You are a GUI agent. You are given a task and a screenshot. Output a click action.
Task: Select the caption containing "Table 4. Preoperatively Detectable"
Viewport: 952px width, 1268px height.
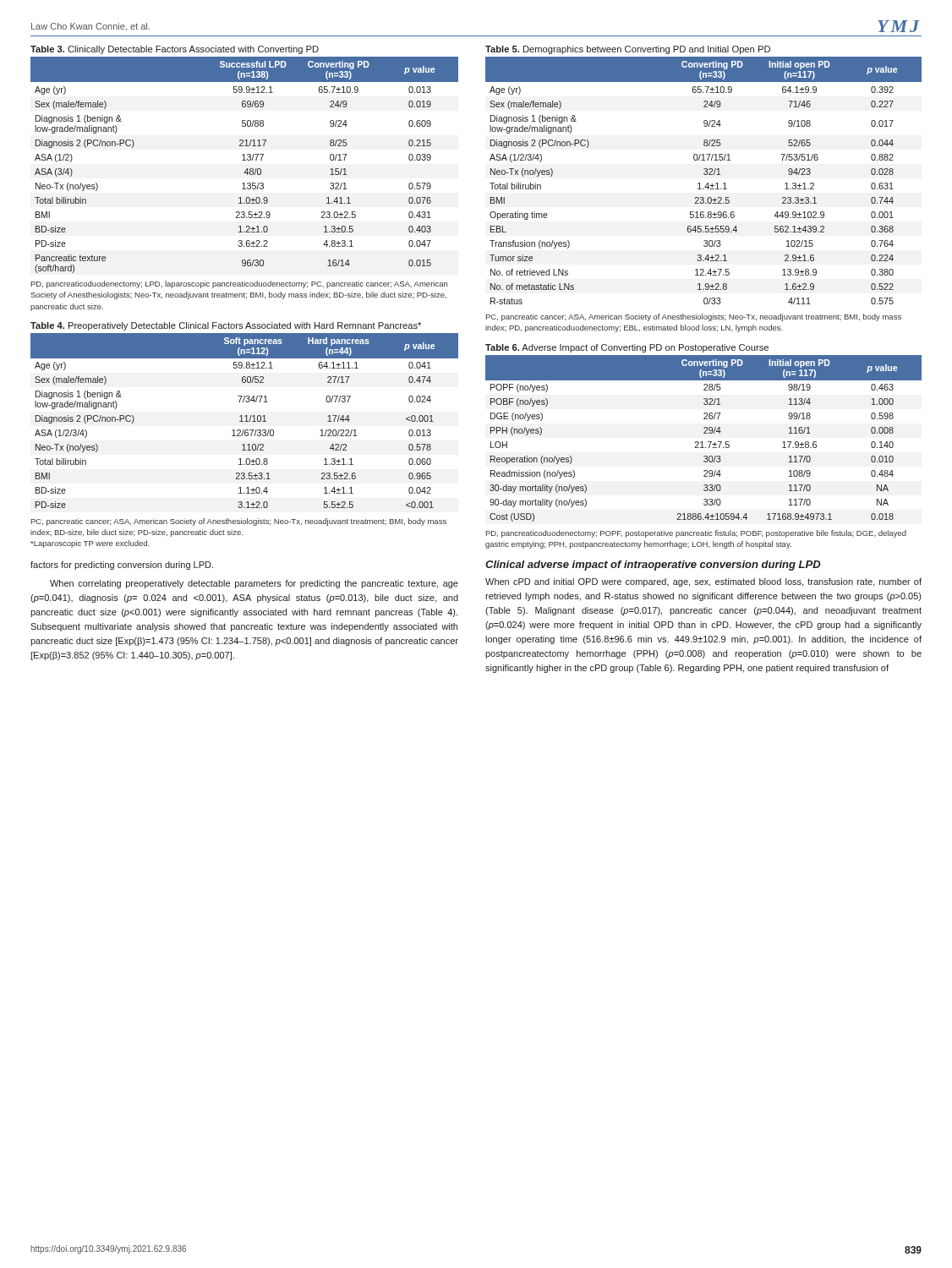(226, 325)
